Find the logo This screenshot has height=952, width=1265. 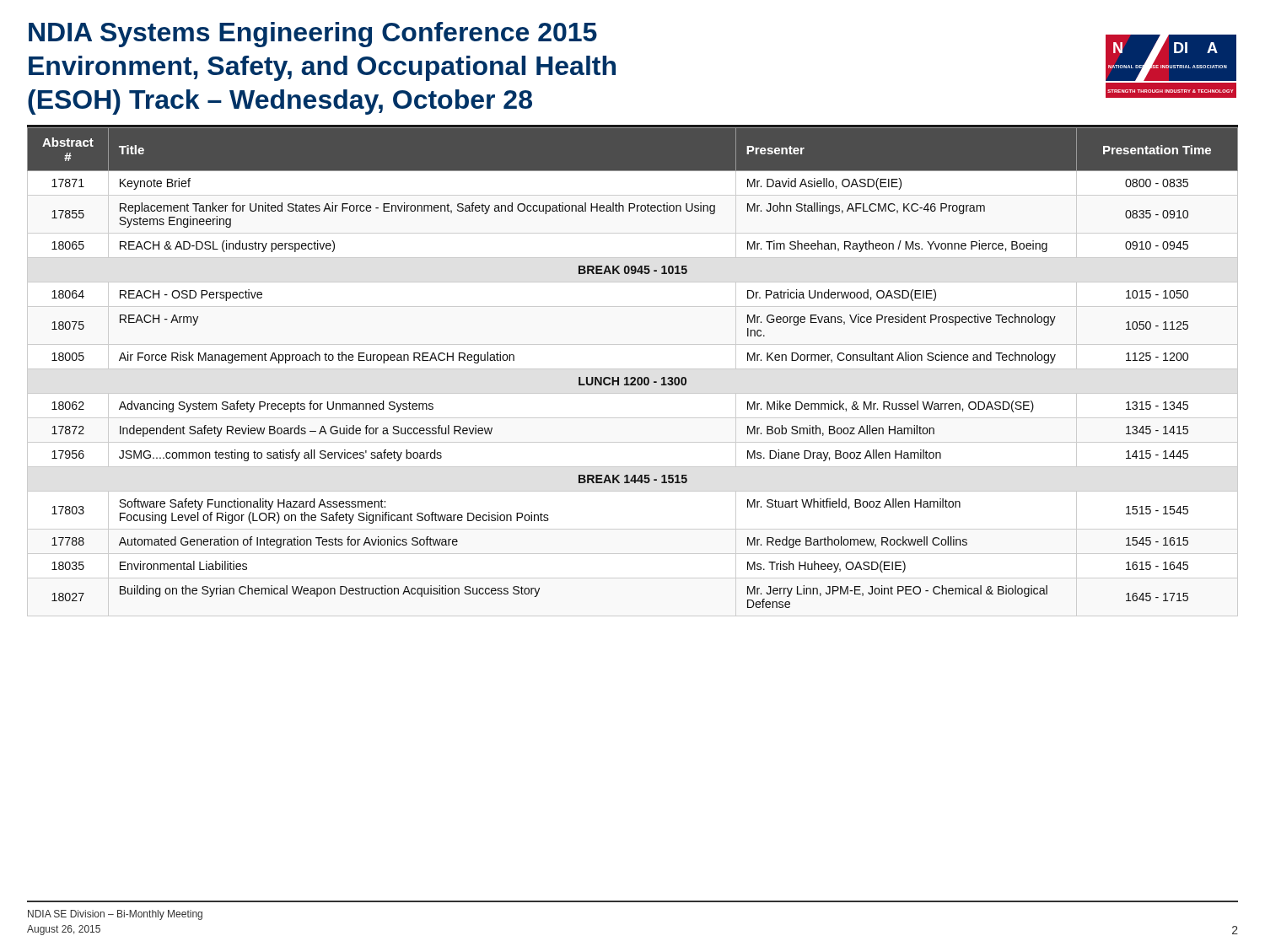coord(1171,66)
